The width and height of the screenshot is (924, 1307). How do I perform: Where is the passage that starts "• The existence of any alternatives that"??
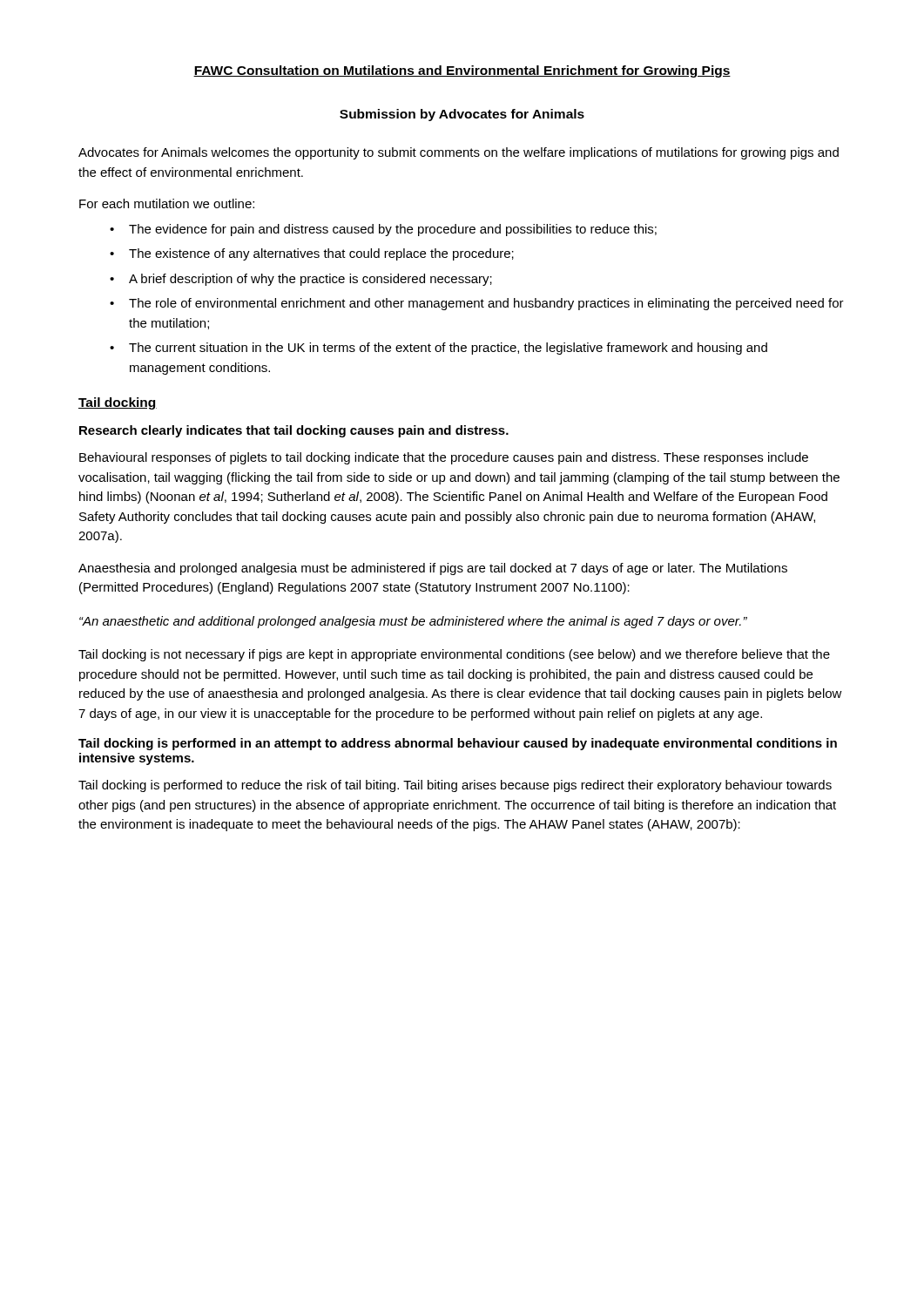[312, 254]
